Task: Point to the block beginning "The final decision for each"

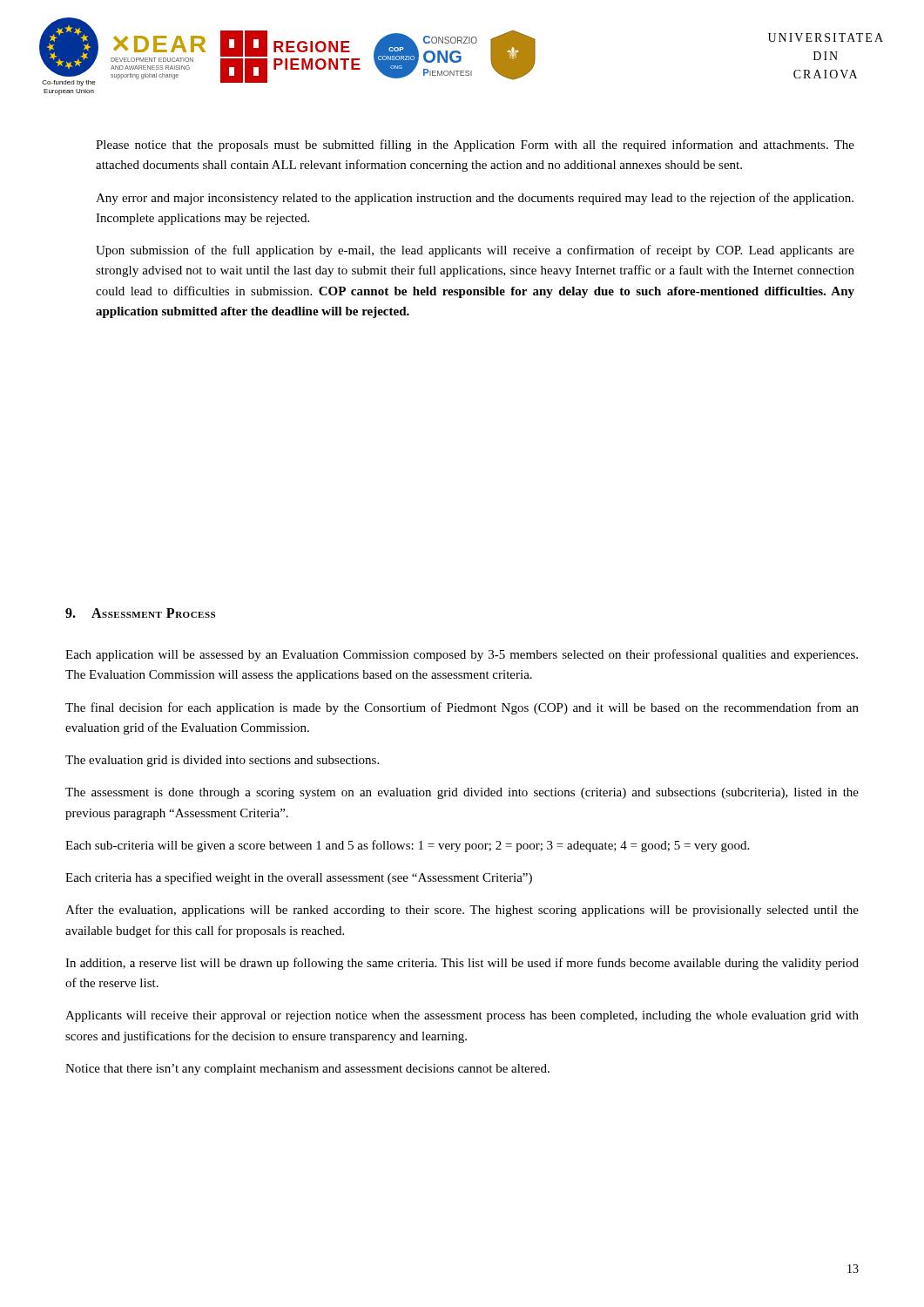Action: (462, 717)
